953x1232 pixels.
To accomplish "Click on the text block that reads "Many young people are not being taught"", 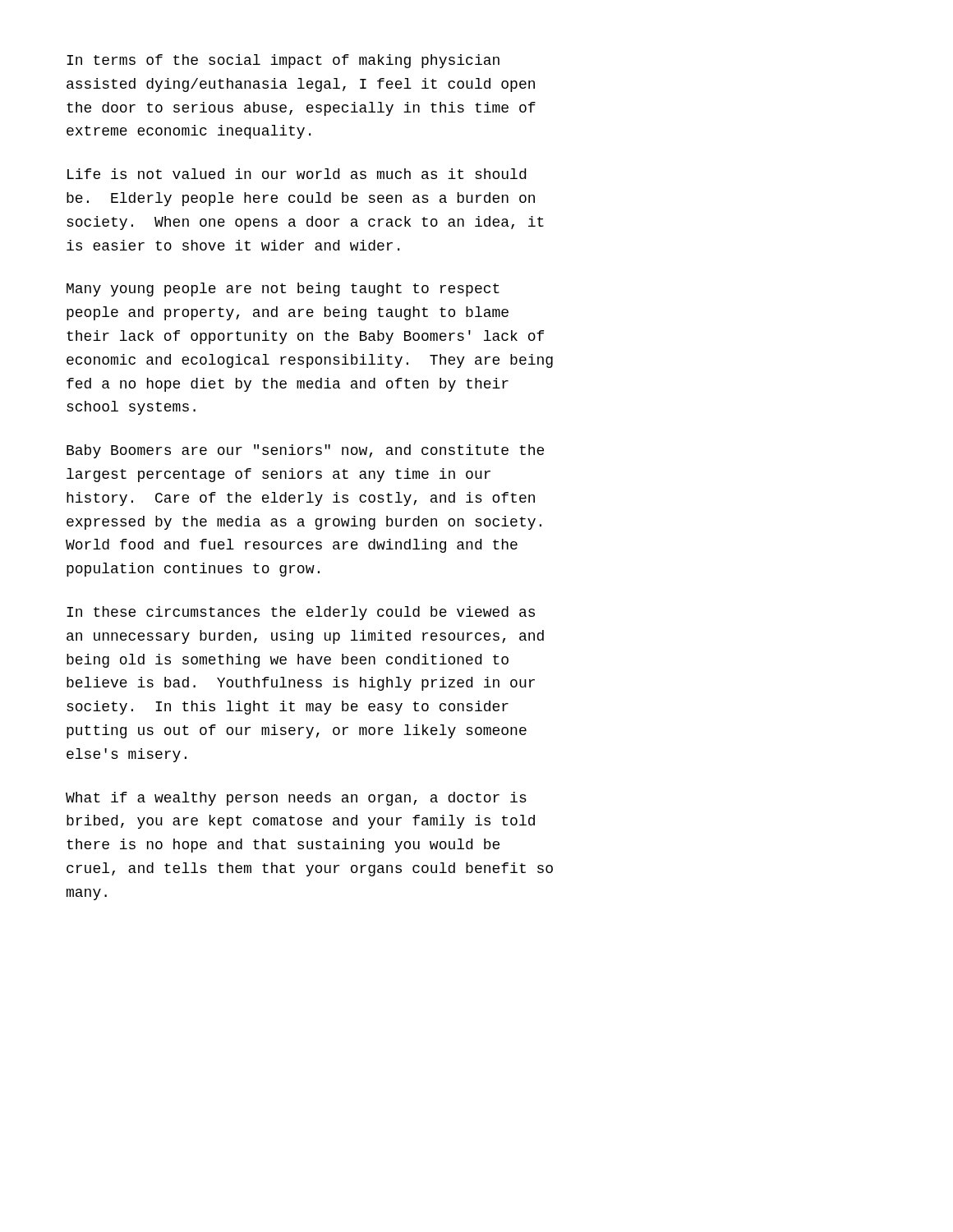I will [x=310, y=349].
